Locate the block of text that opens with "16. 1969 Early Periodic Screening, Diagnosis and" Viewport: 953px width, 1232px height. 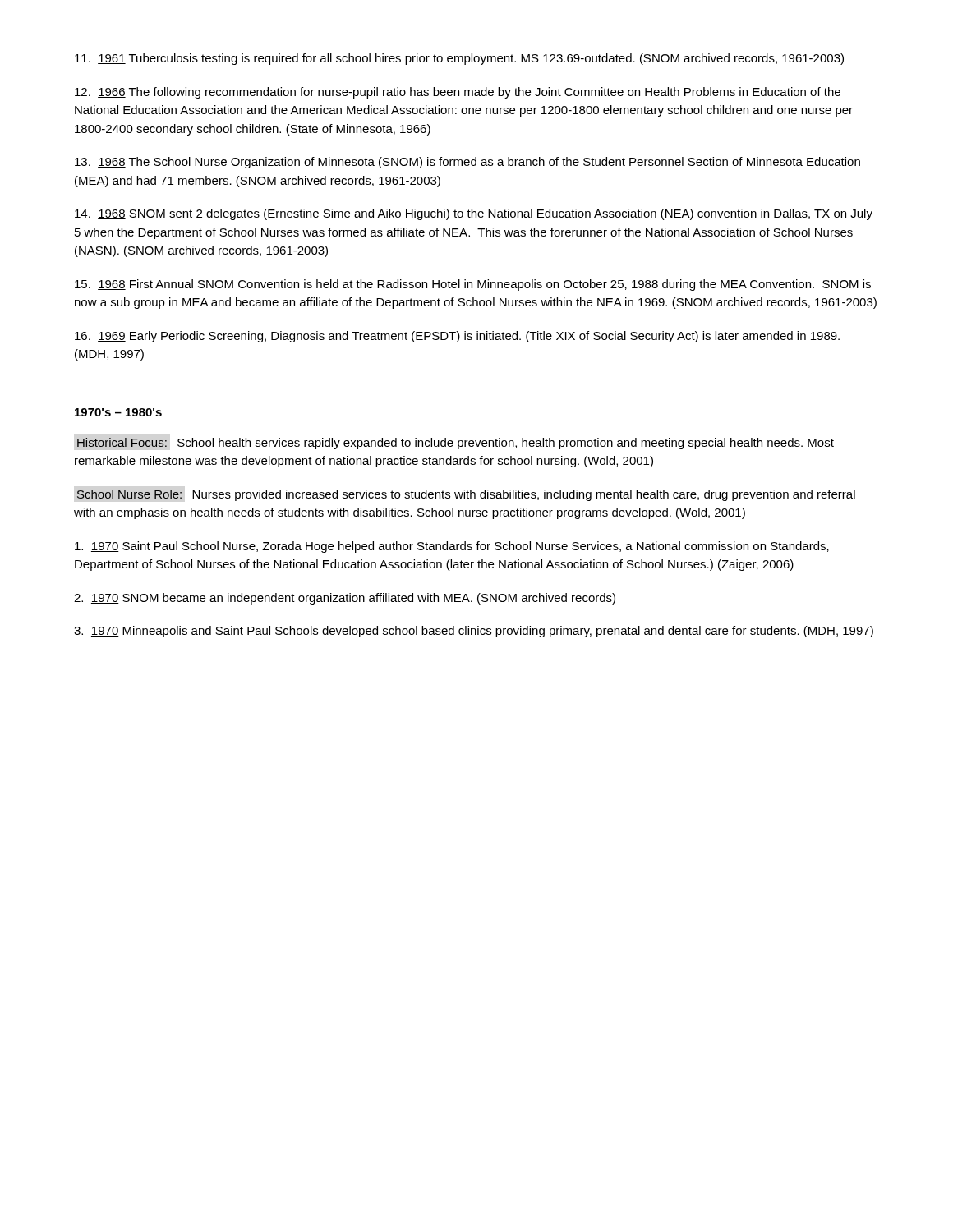pos(457,344)
